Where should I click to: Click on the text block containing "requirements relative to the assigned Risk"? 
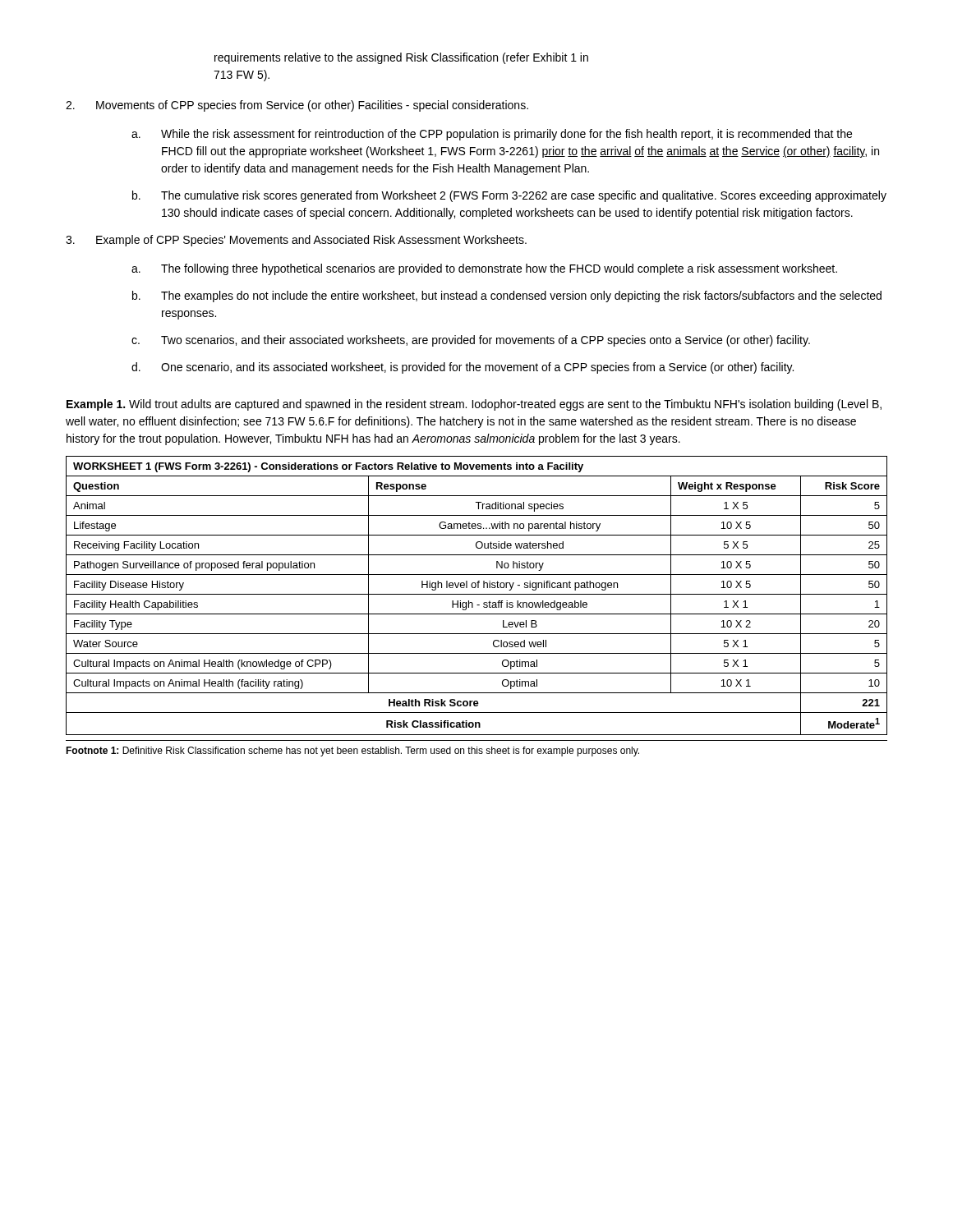pyautogui.click(x=401, y=66)
